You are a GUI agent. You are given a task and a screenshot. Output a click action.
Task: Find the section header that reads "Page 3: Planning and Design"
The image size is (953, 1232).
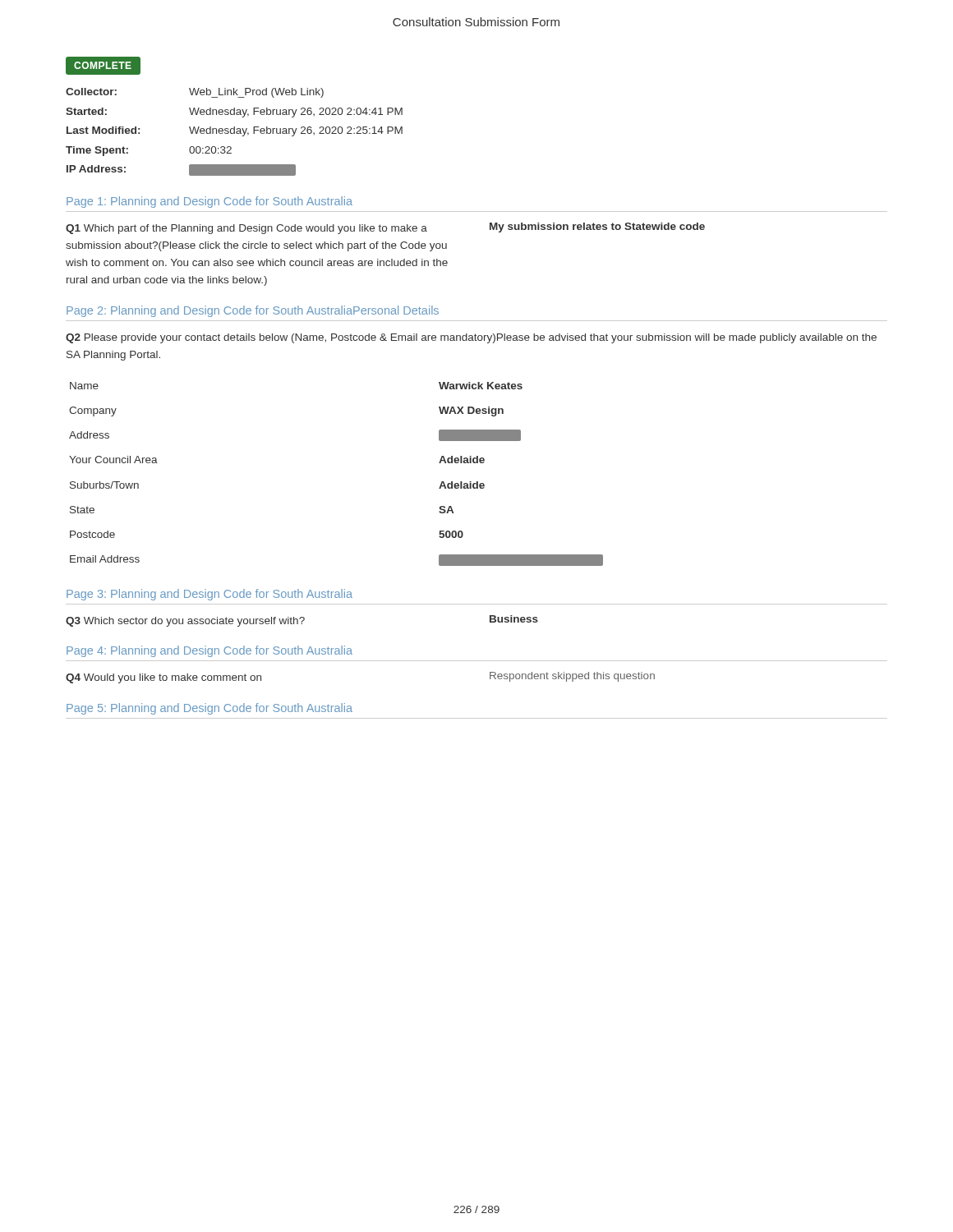coord(209,593)
